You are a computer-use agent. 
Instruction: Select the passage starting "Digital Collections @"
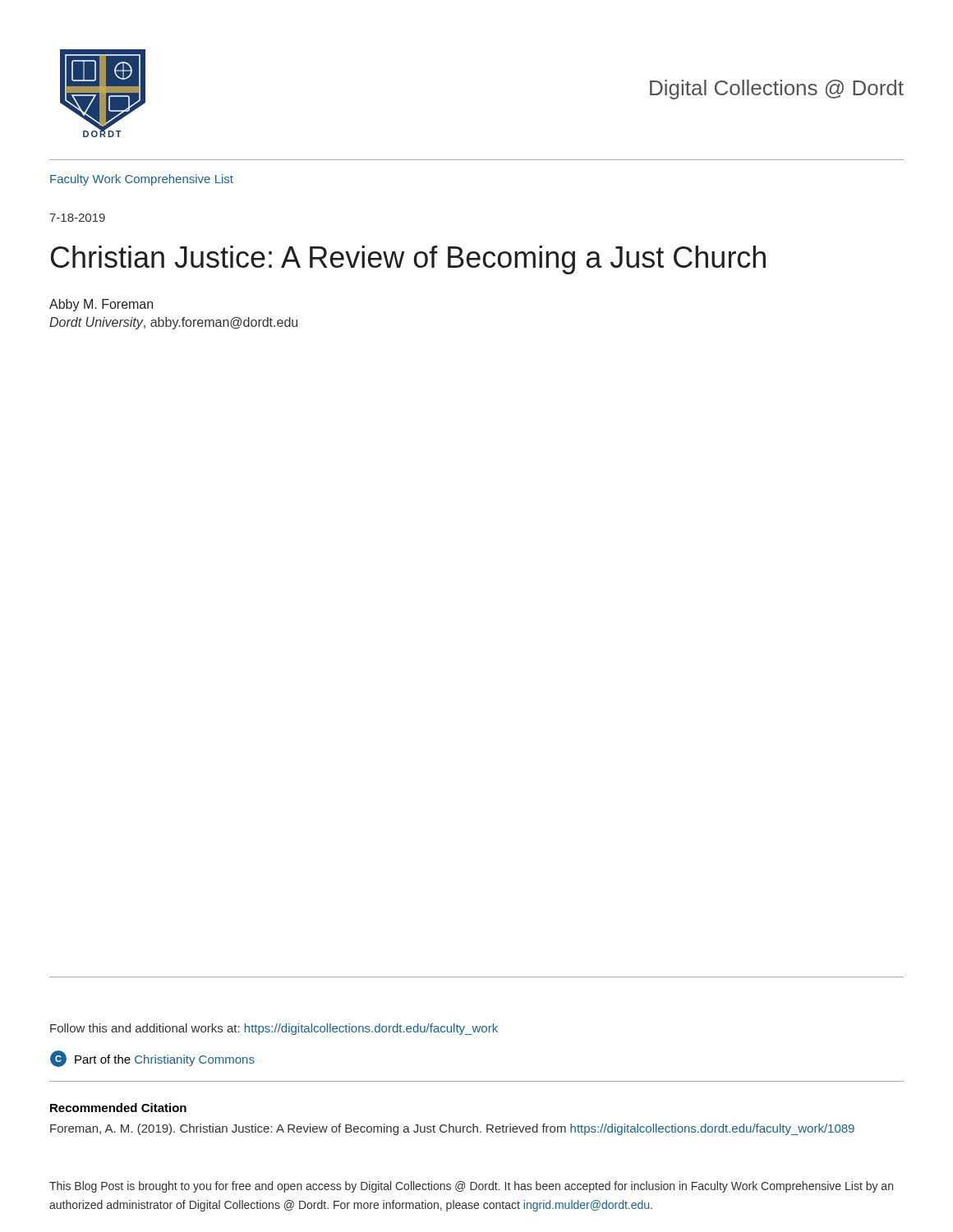tap(776, 88)
